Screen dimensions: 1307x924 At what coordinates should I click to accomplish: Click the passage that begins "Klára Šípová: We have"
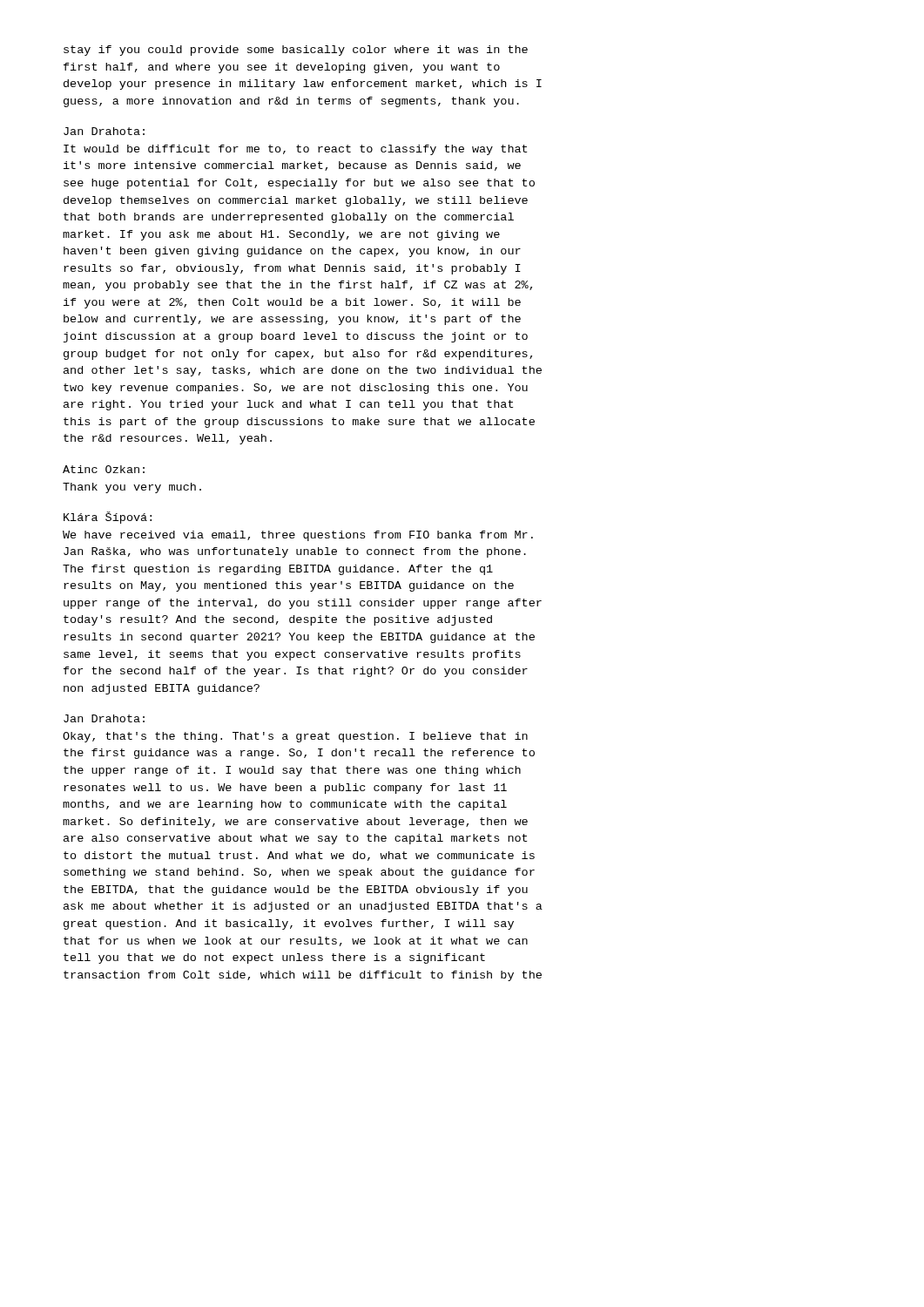pyautogui.click(x=303, y=603)
